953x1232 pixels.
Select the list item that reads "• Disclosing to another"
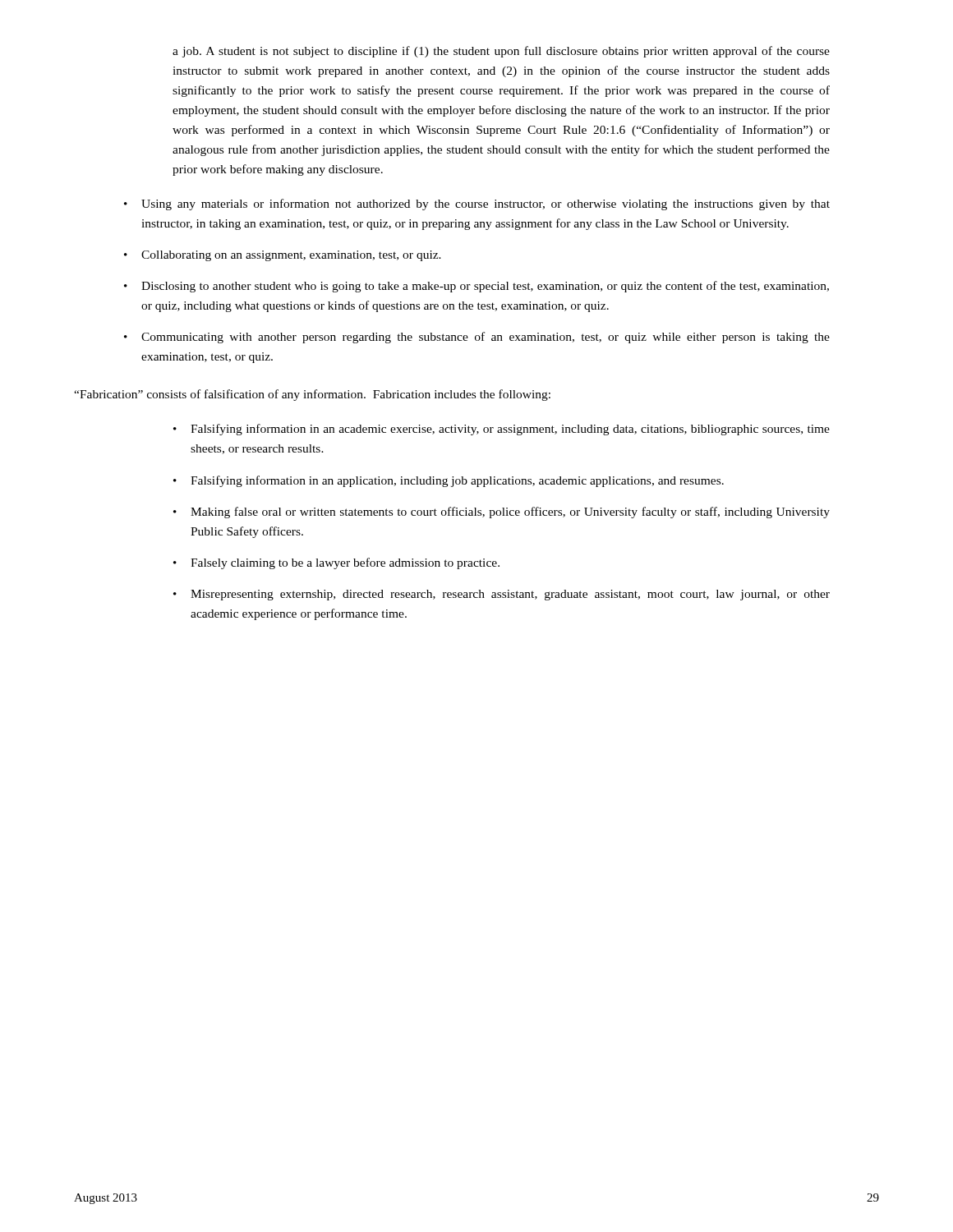(476, 296)
